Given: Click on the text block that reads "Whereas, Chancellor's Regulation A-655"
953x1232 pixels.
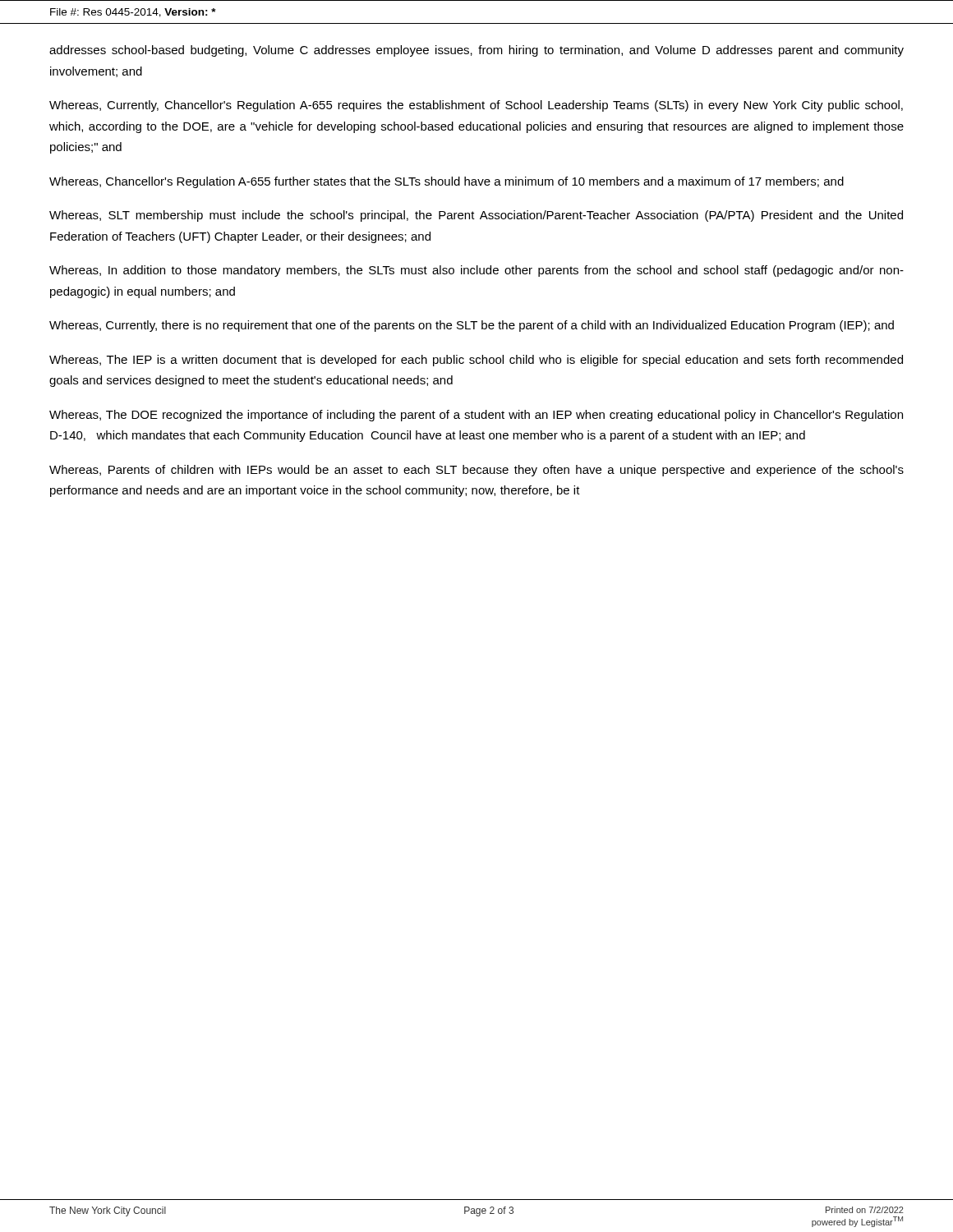Looking at the screenshot, I should [x=447, y=181].
